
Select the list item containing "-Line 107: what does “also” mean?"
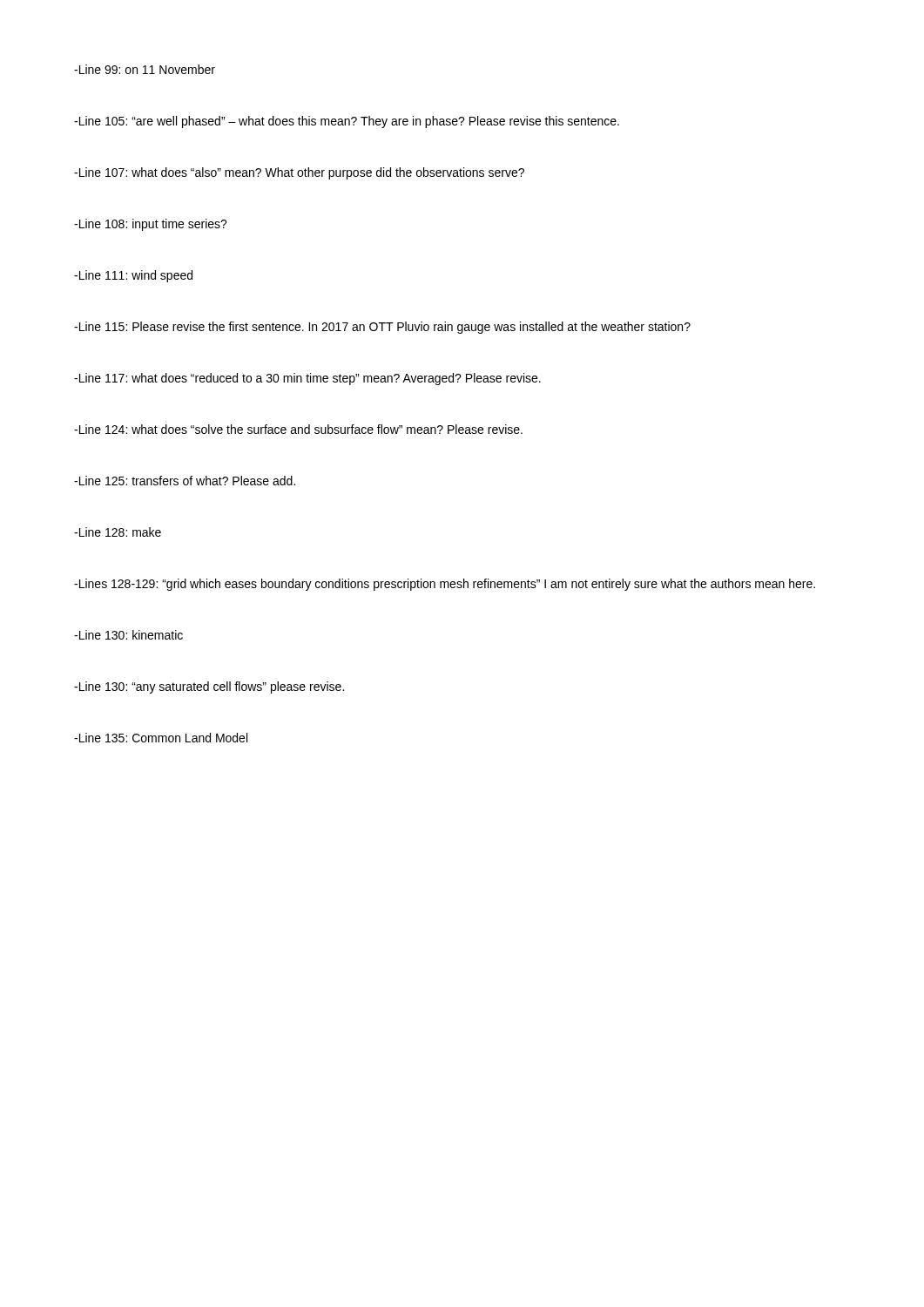tap(299, 173)
